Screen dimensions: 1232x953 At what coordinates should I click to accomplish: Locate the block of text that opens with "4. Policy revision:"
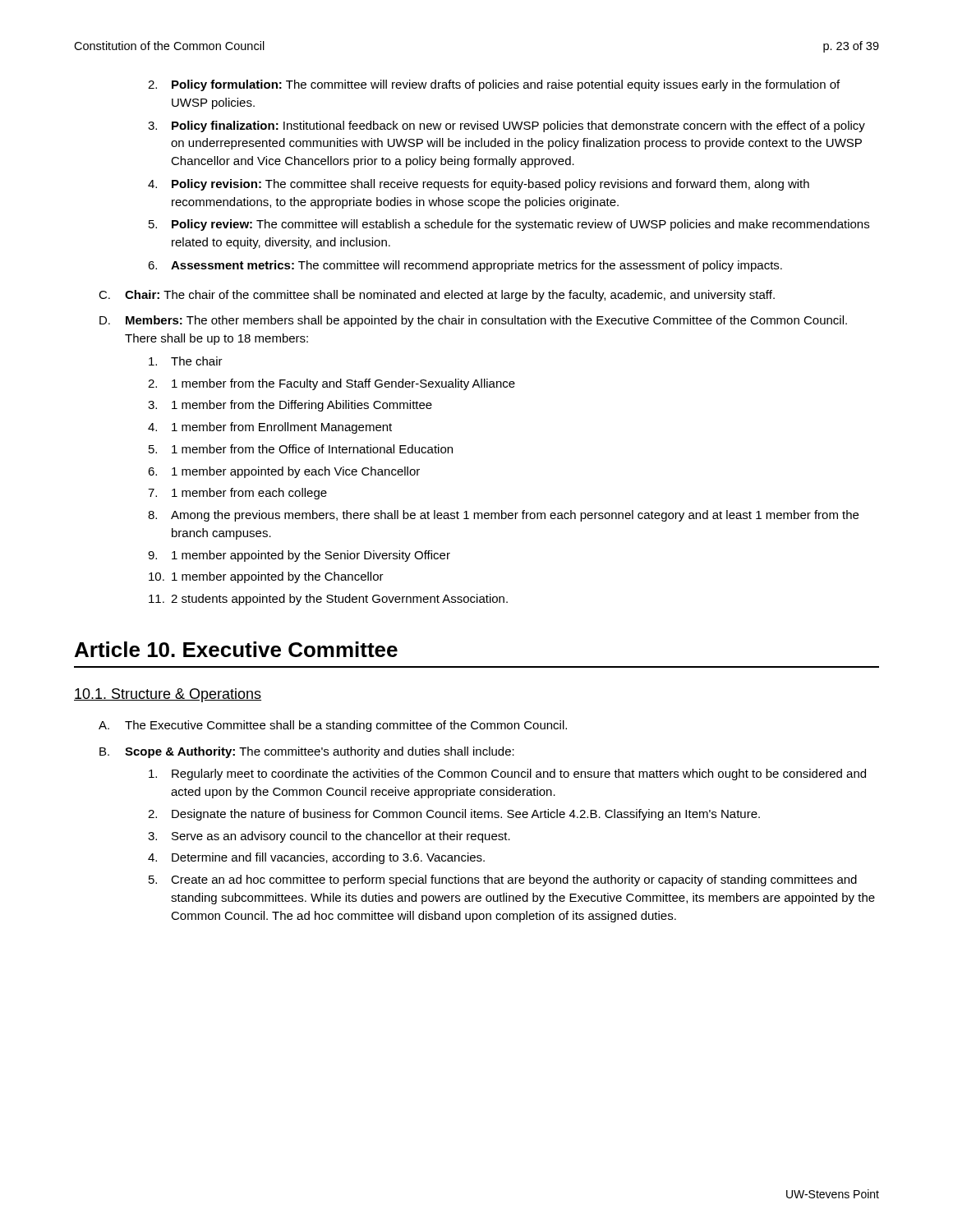pos(513,193)
